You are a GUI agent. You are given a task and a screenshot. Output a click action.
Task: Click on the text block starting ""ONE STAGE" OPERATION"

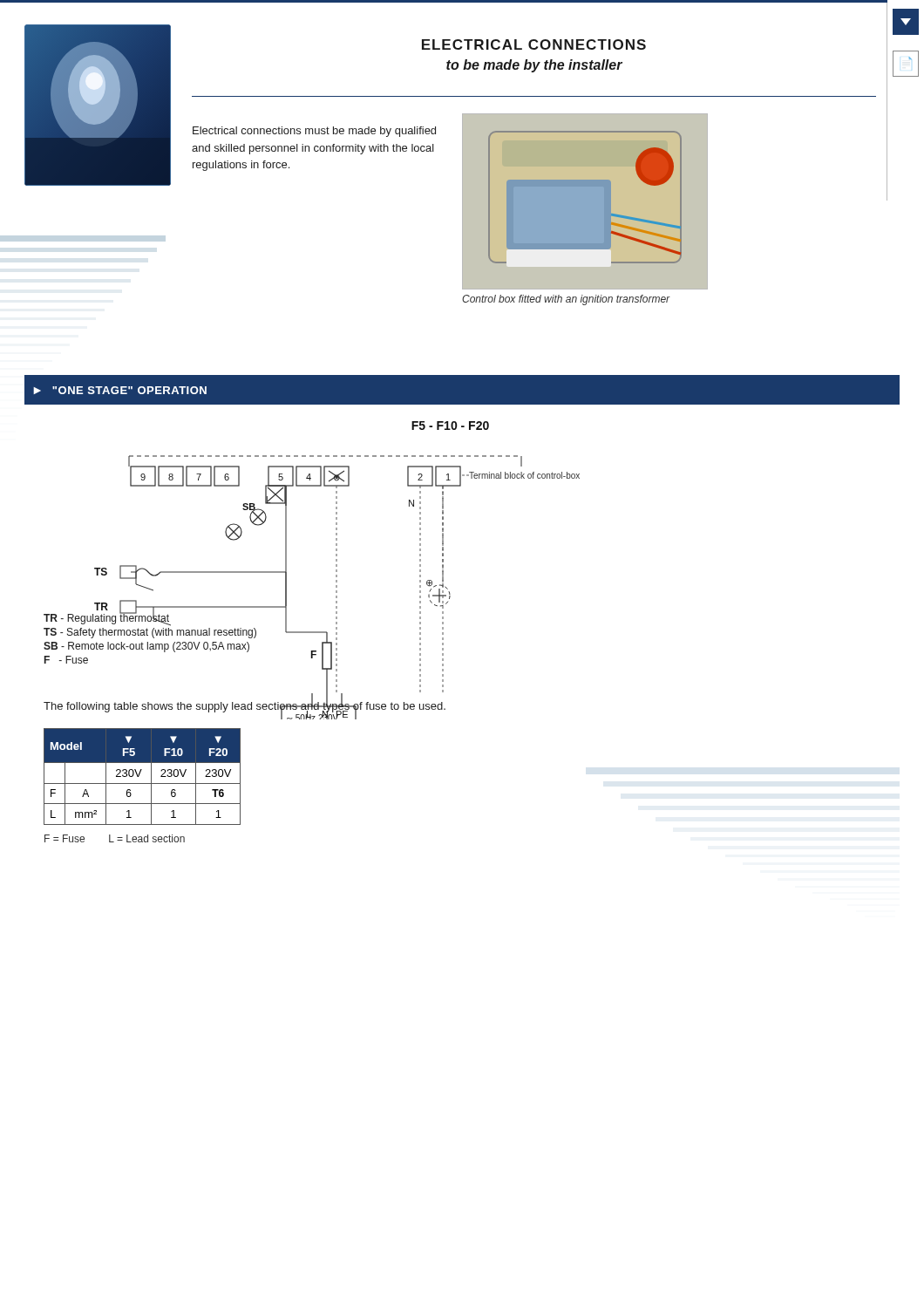point(130,390)
